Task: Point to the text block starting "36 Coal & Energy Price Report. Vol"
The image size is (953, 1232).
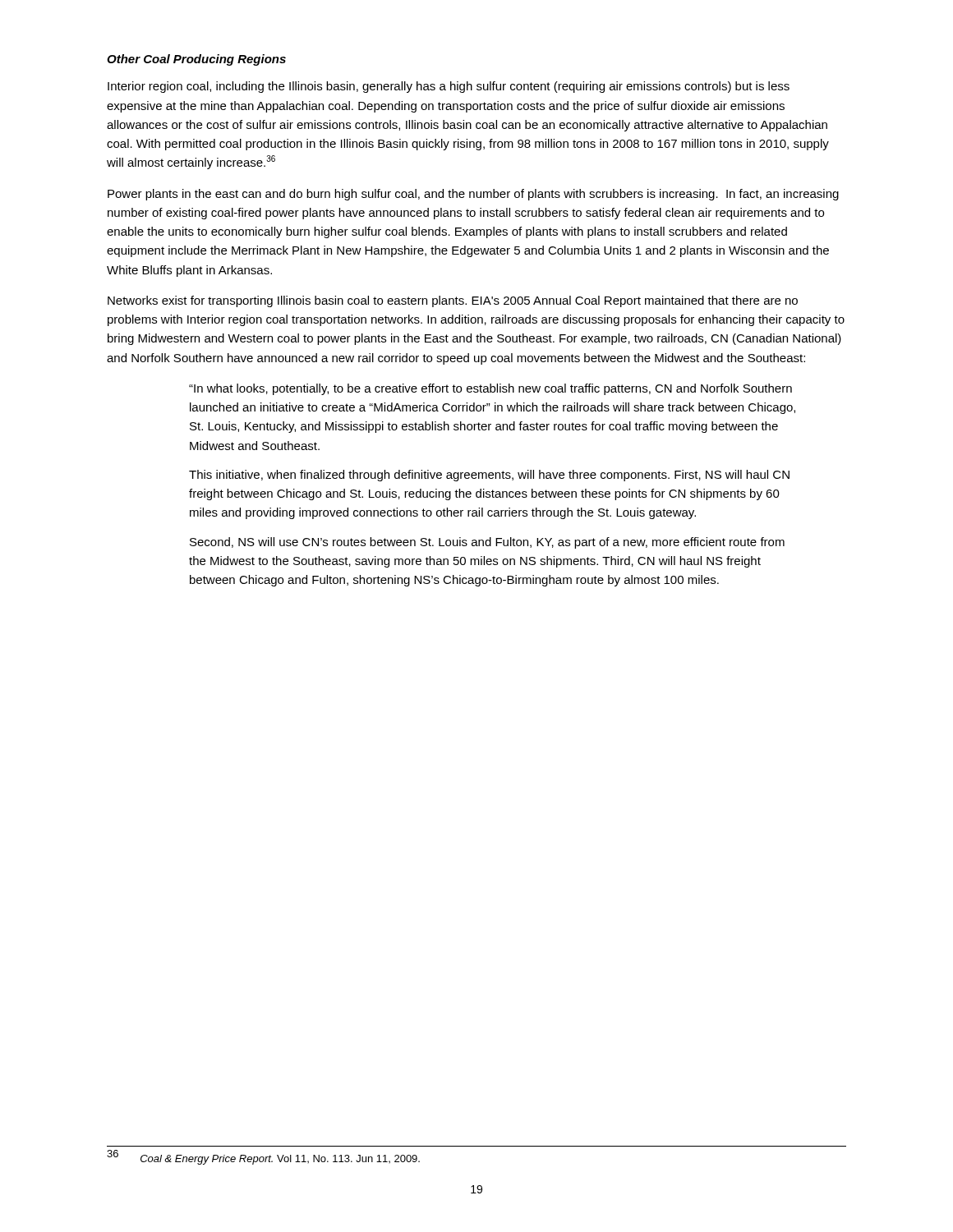Action: [x=264, y=1158]
